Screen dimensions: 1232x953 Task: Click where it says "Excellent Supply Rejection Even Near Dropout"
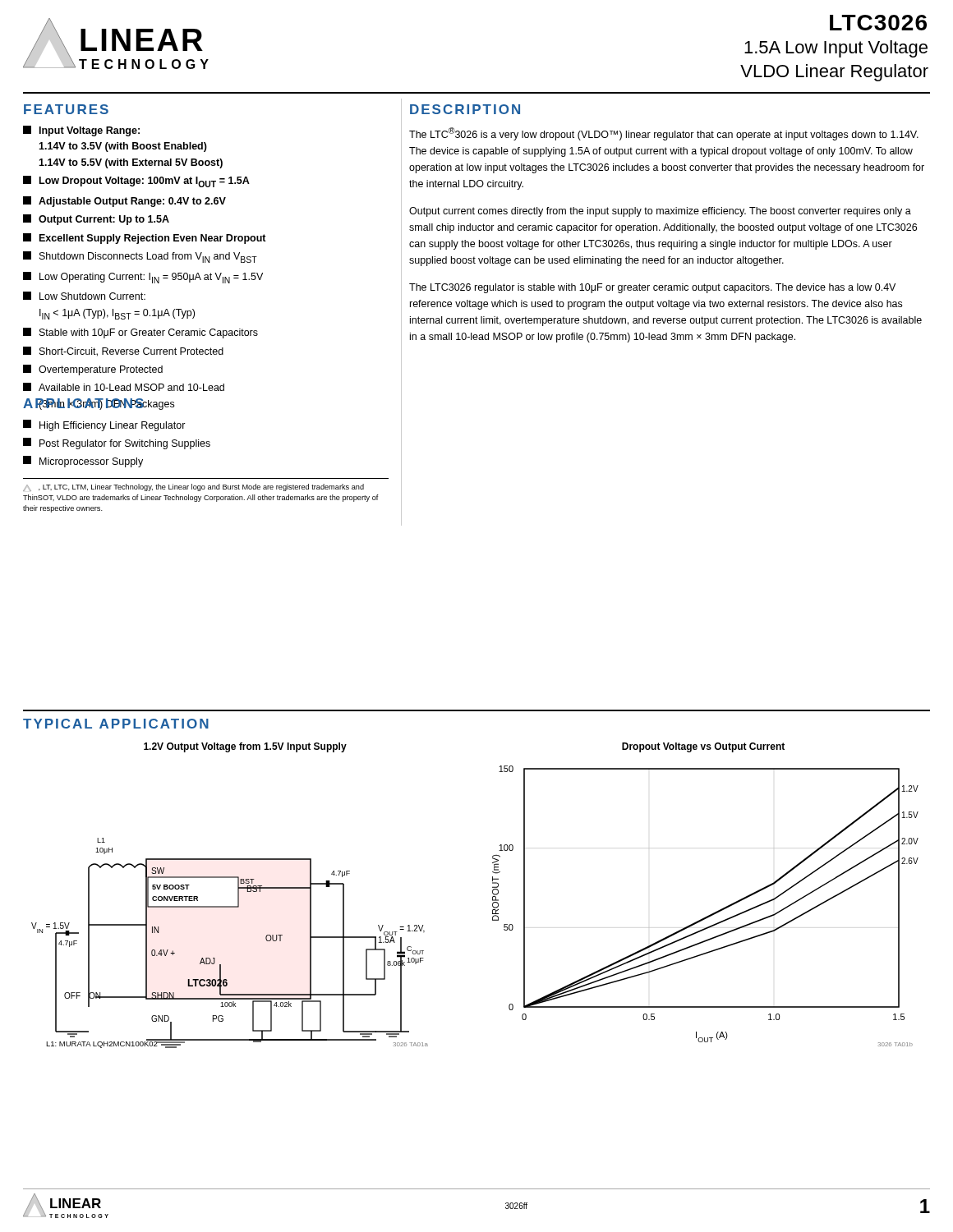[144, 238]
